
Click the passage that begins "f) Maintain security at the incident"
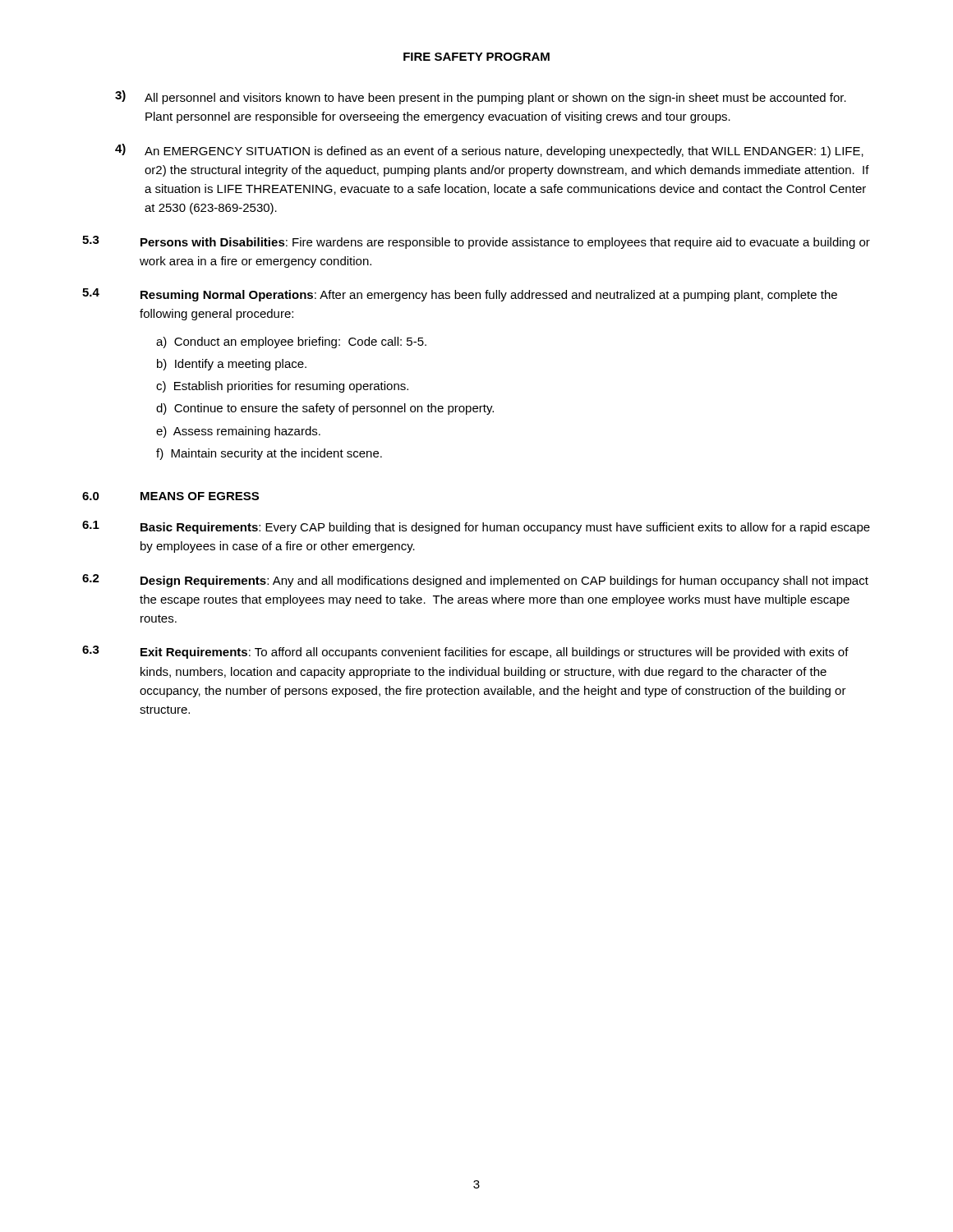point(269,453)
